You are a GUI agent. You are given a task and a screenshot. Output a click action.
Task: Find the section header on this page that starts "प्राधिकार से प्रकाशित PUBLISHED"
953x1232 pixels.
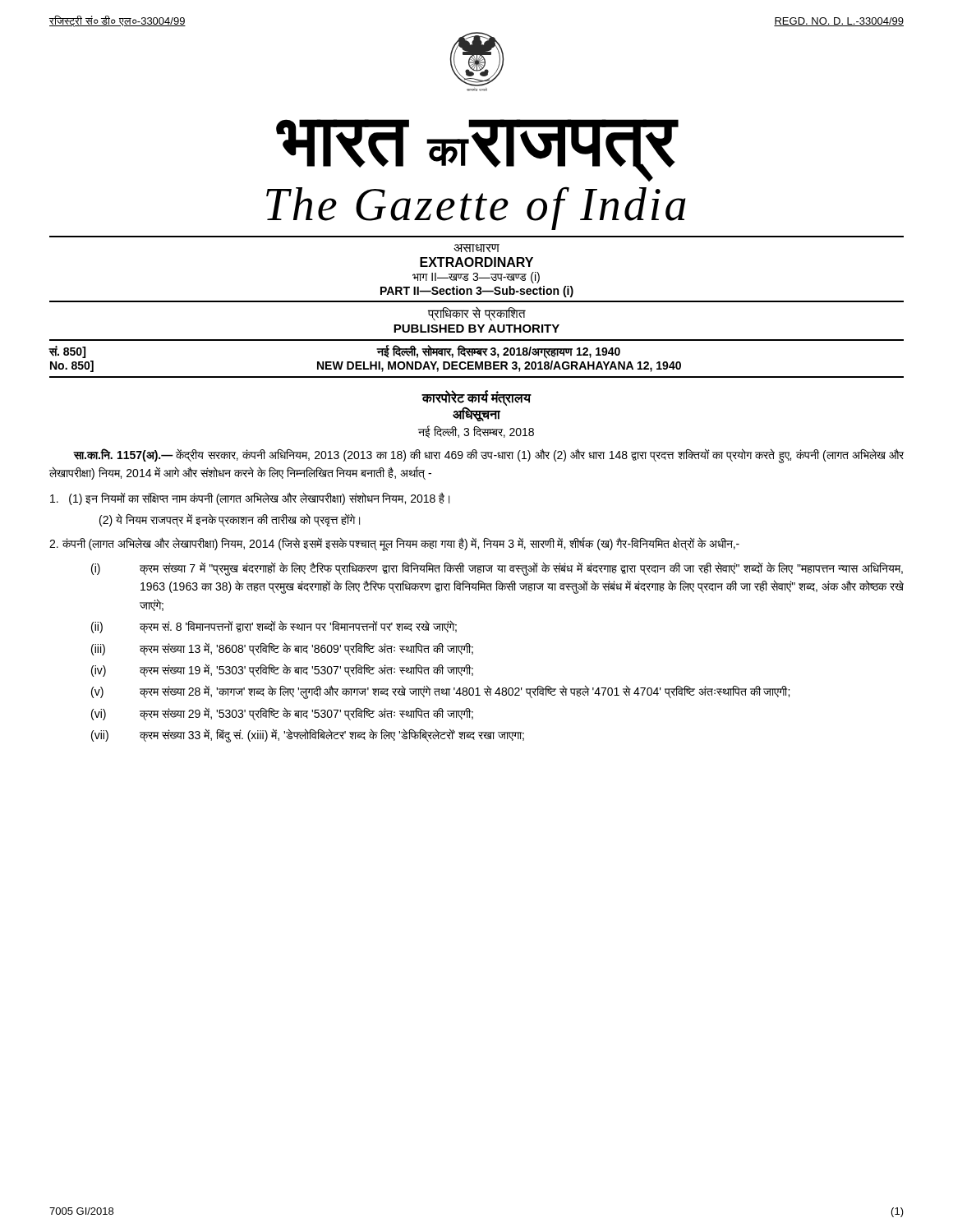[476, 321]
